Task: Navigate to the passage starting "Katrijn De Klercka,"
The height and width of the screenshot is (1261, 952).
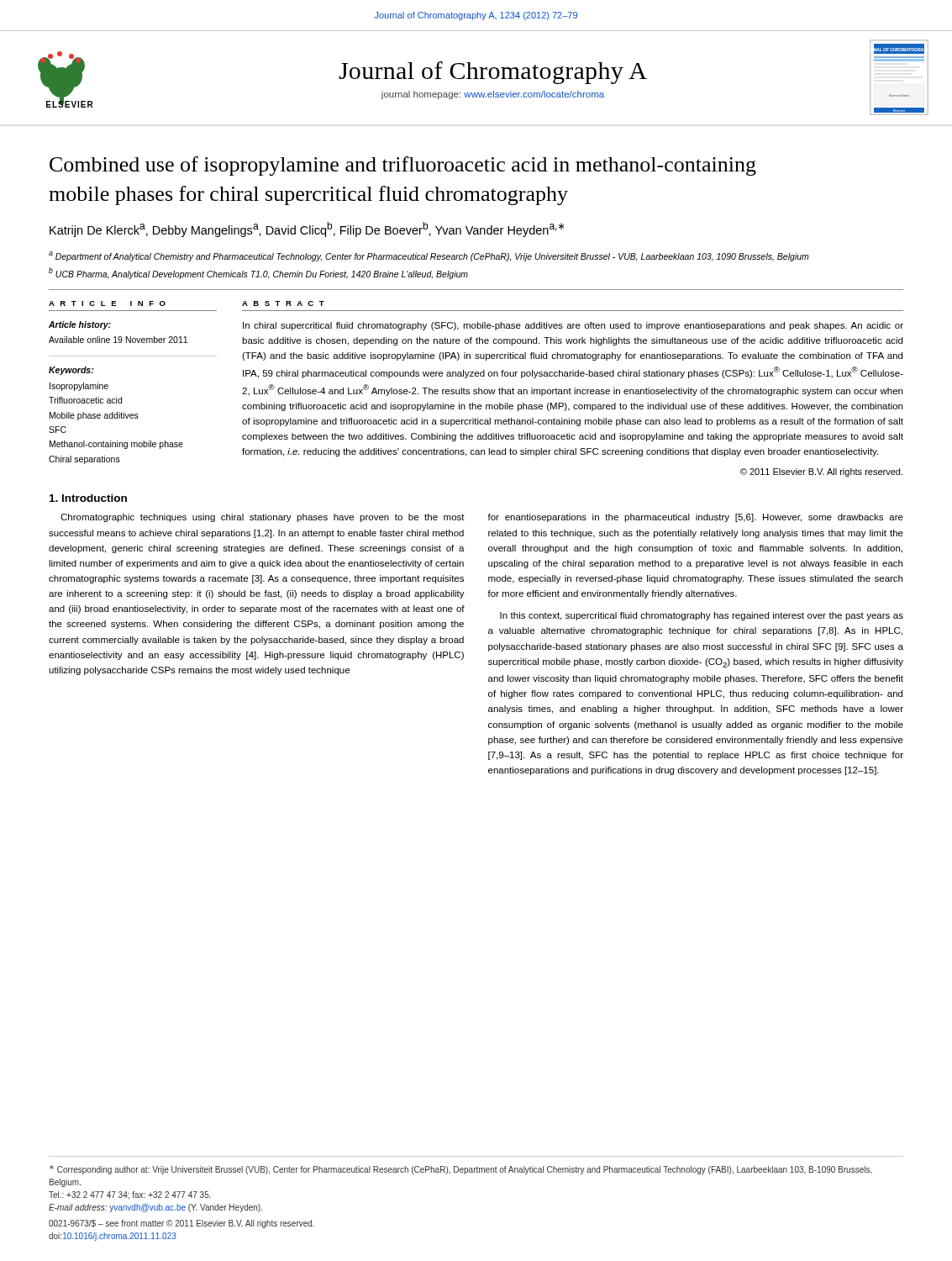Action: [x=307, y=229]
